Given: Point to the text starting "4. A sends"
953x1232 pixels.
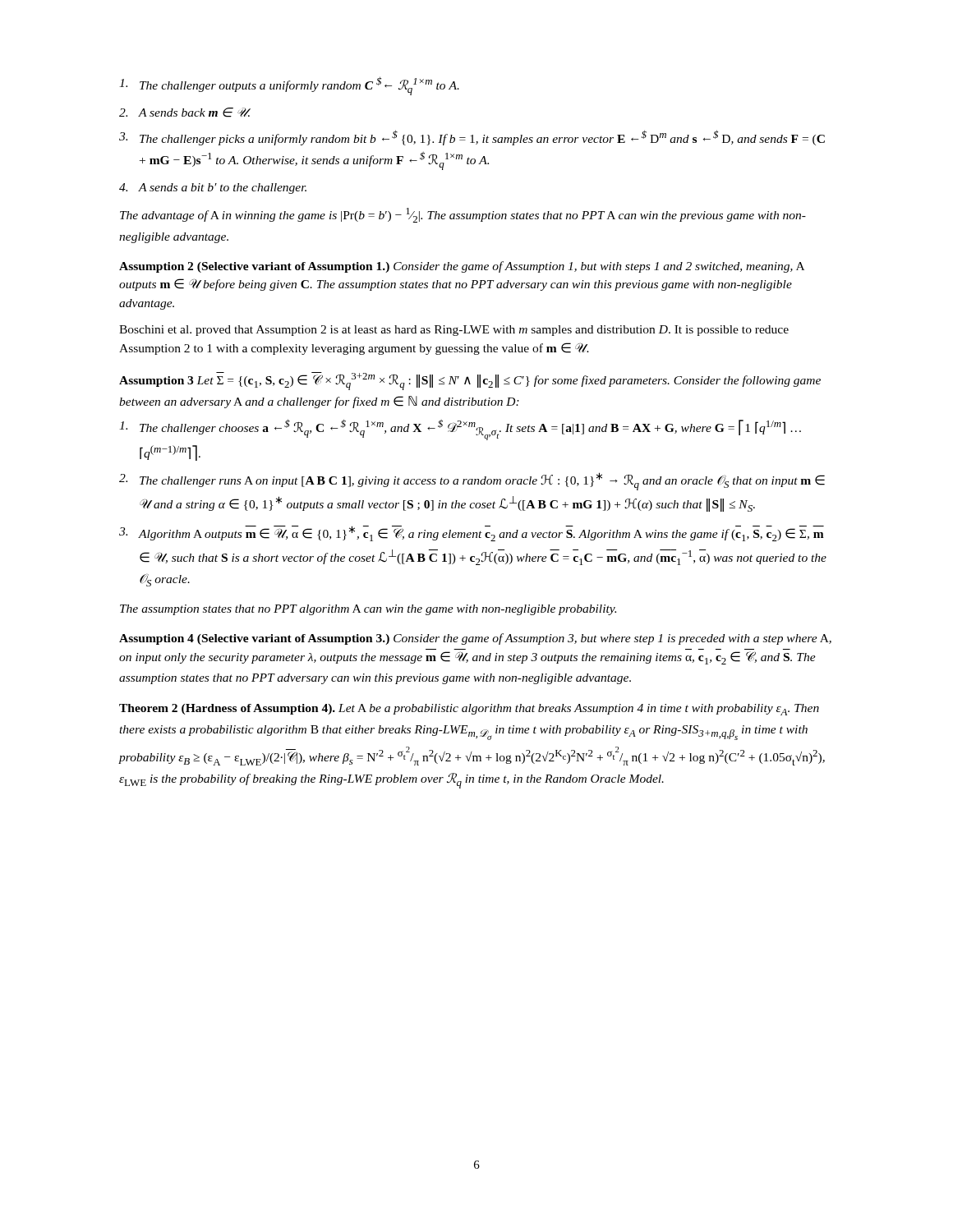Looking at the screenshot, I should [213, 188].
